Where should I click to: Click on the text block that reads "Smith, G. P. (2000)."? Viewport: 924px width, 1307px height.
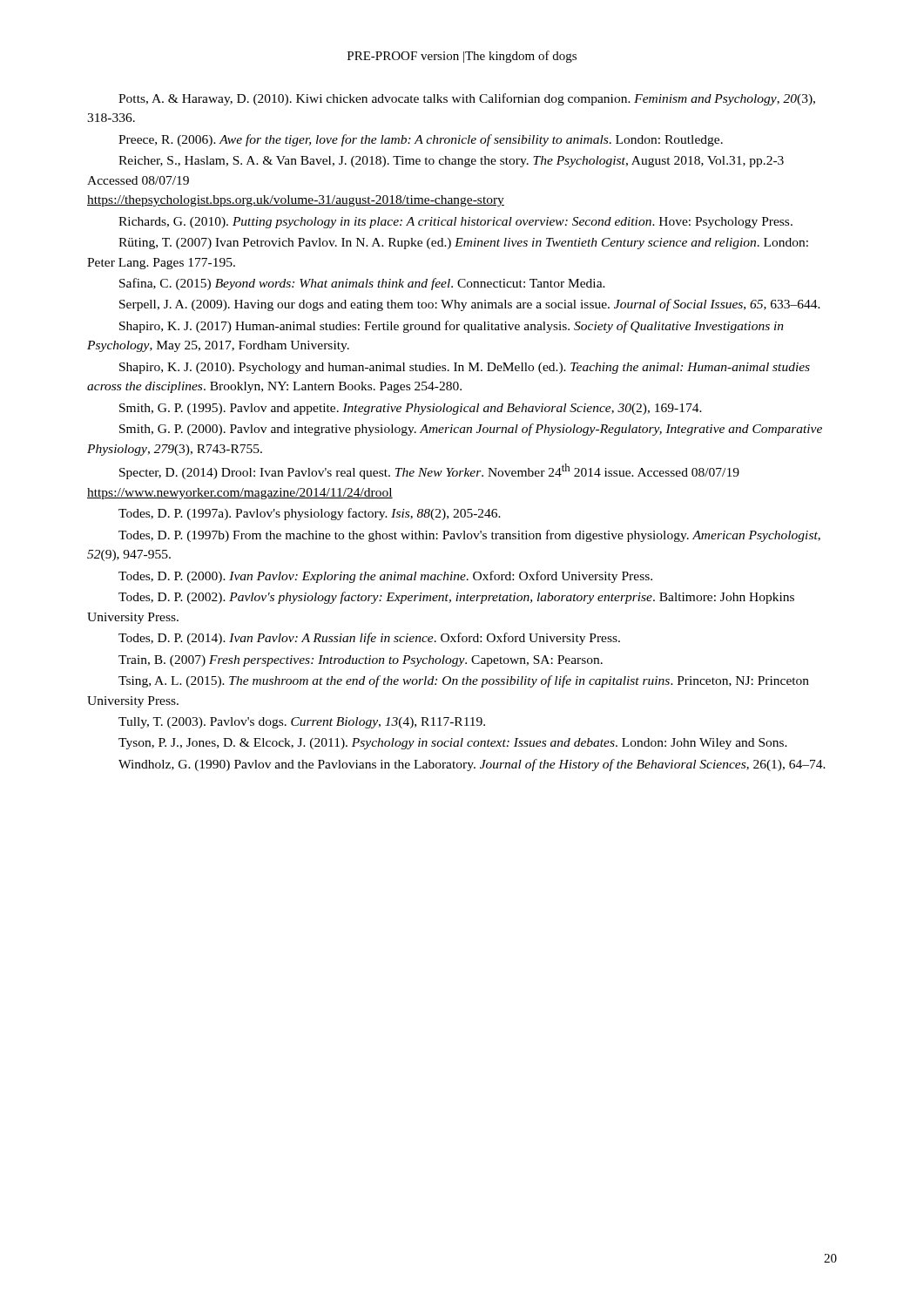(455, 438)
